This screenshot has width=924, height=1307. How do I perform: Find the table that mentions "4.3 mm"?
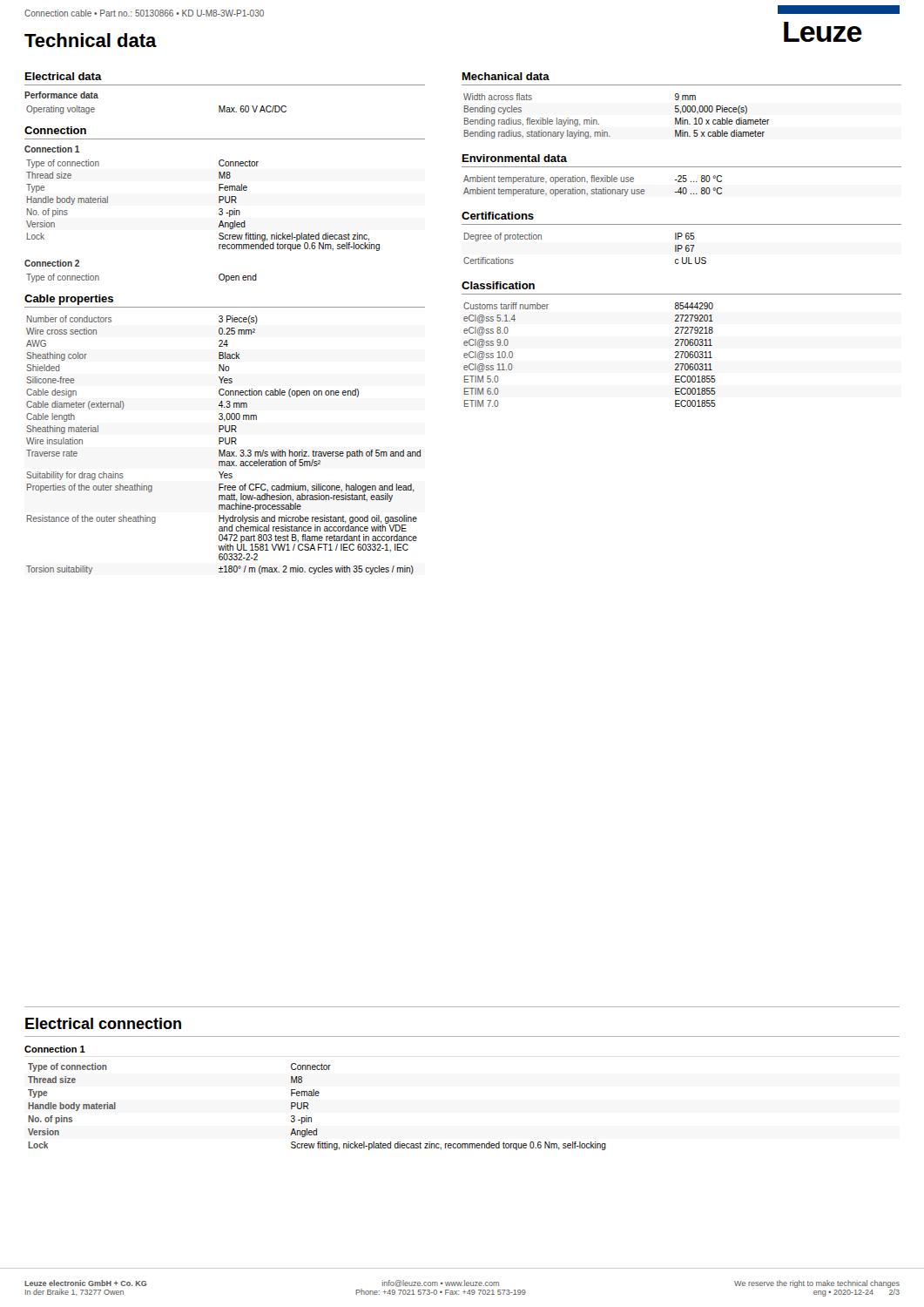click(225, 444)
